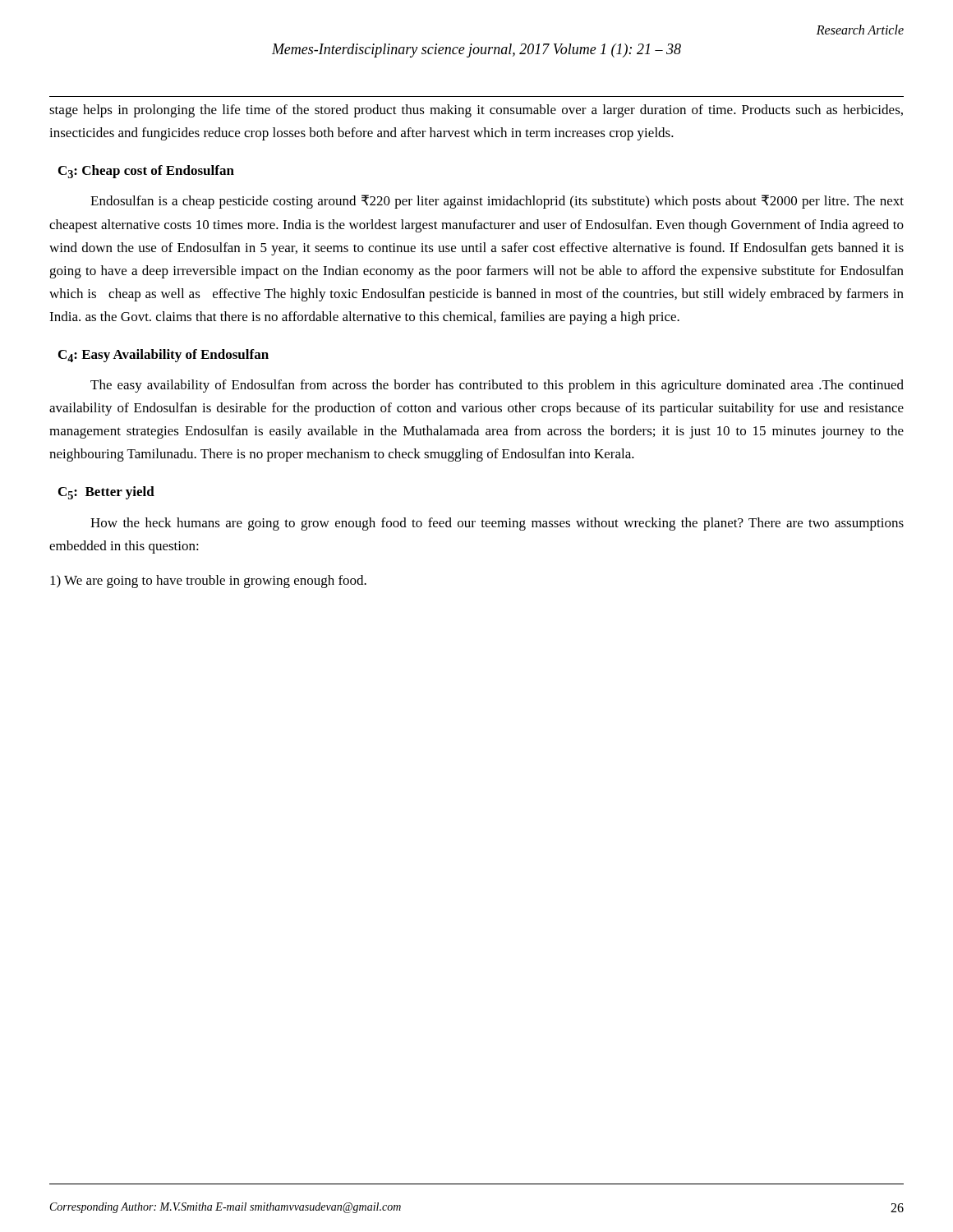Locate the text block starting "C5: Better yield"

pyautogui.click(x=106, y=493)
